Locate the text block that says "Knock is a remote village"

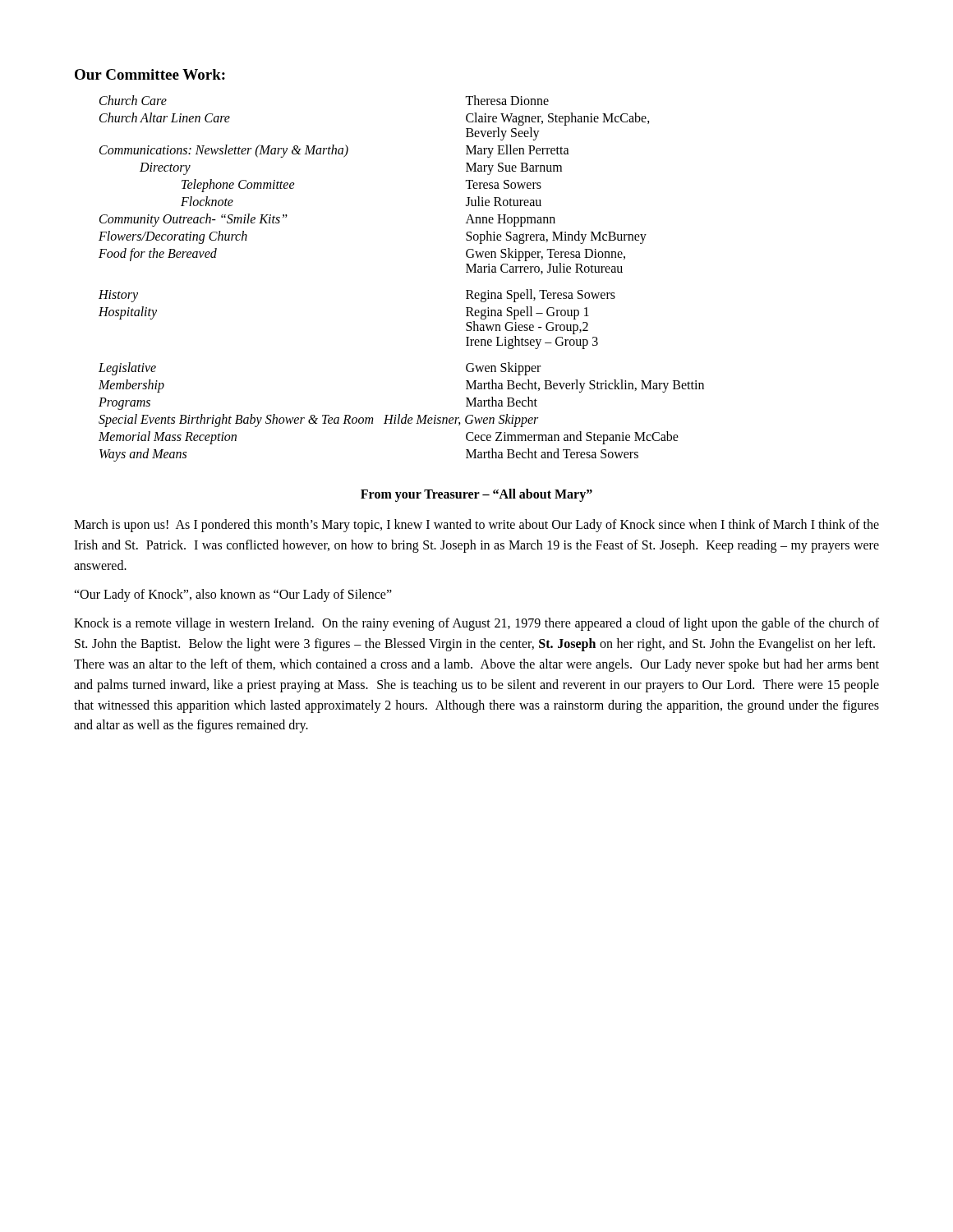pos(476,674)
